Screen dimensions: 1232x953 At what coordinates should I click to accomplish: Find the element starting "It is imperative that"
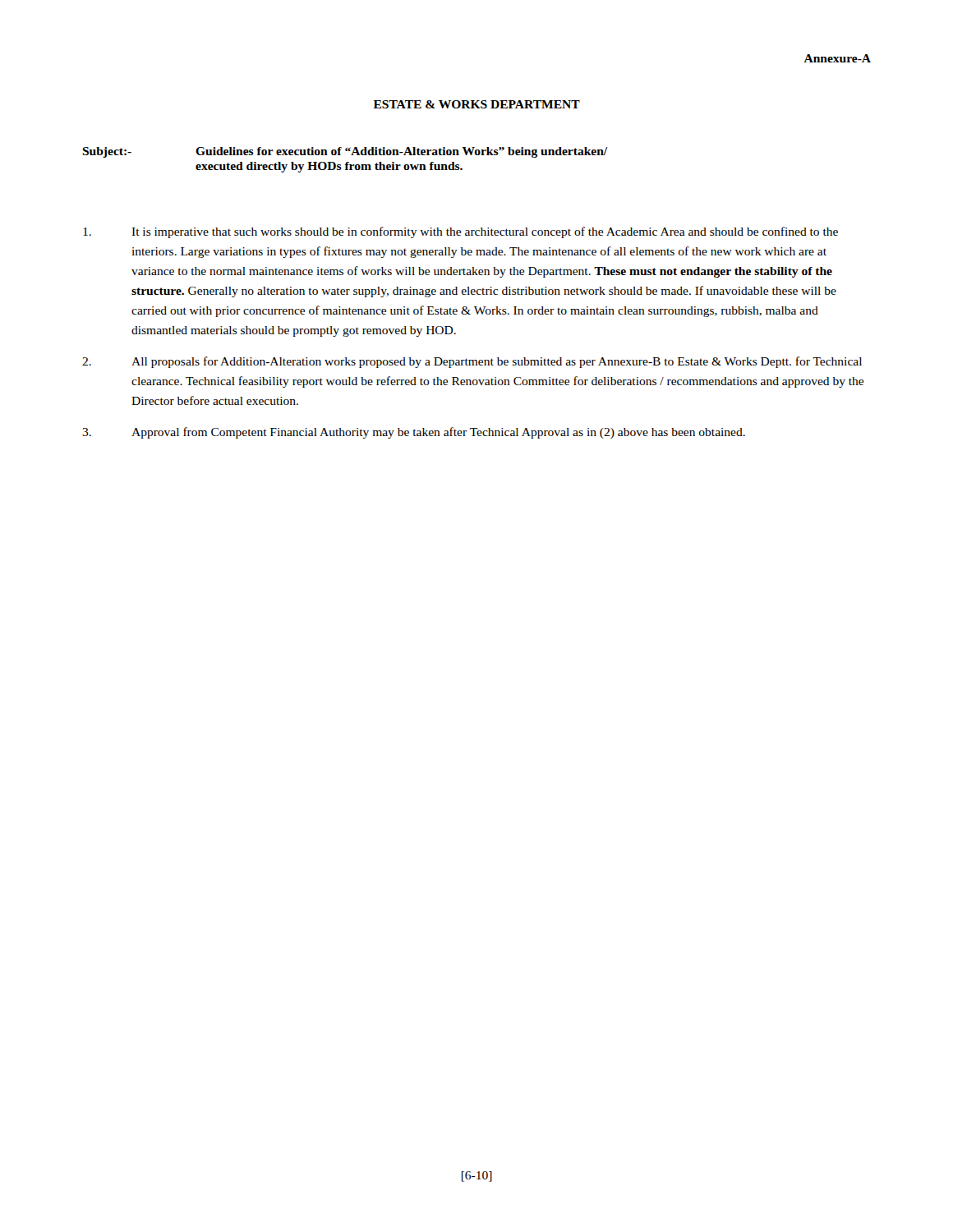pyautogui.click(x=476, y=281)
